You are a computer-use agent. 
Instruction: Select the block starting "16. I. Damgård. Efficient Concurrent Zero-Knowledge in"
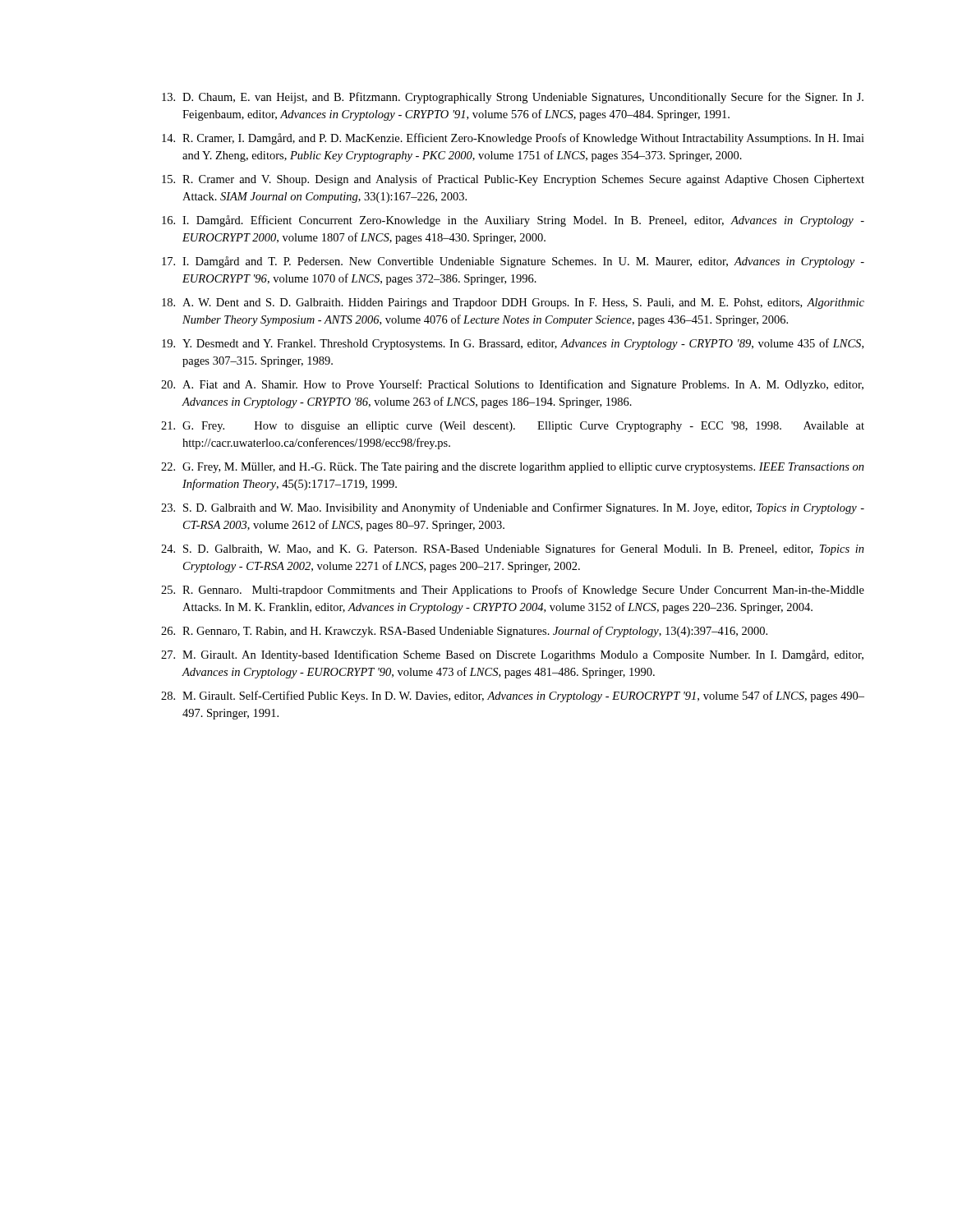(x=501, y=229)
